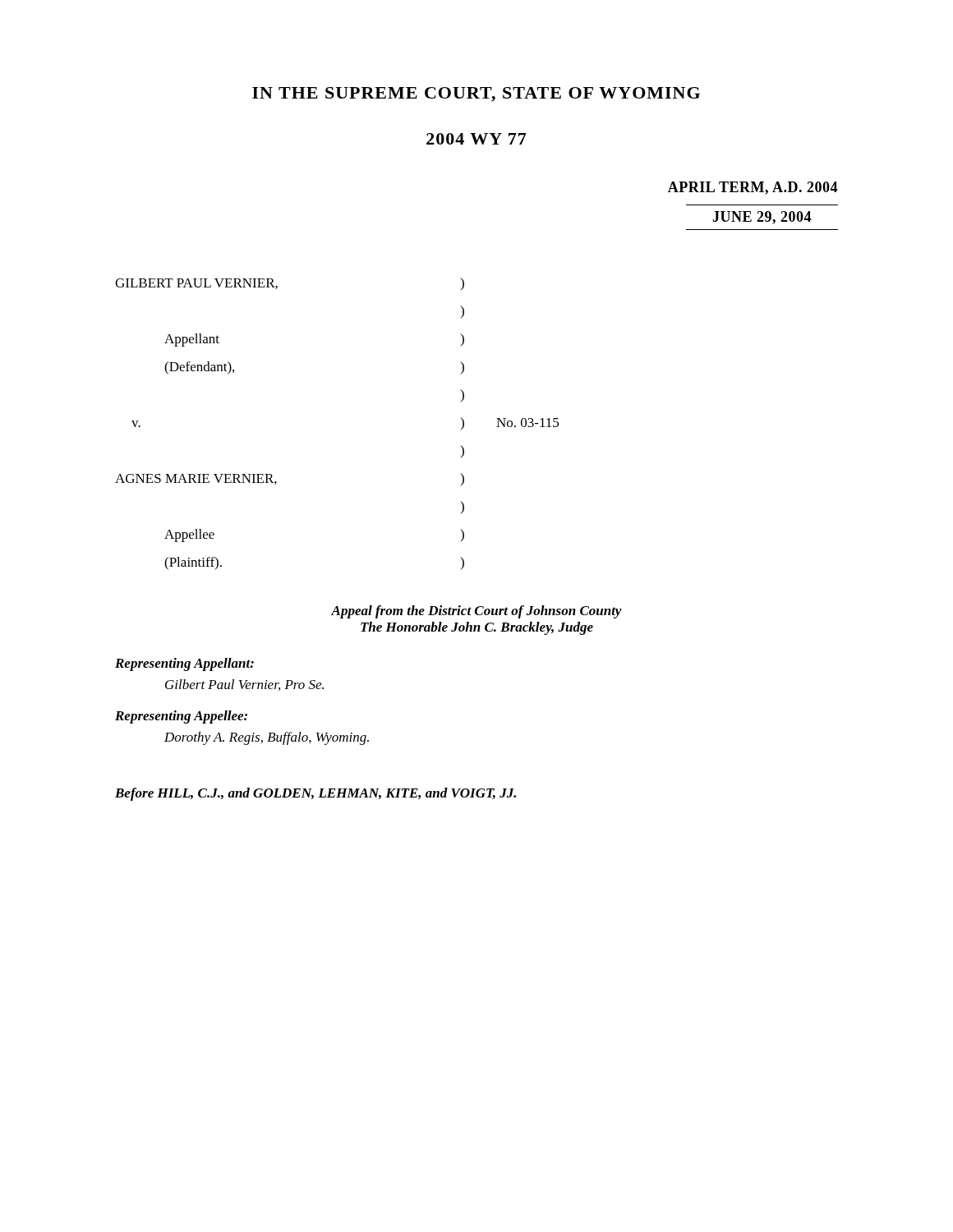The image size is (953, 1232).
Task: Find the text that reads "Representing Appellant:"
Action: pyautogui.click(x=185, y=663)
